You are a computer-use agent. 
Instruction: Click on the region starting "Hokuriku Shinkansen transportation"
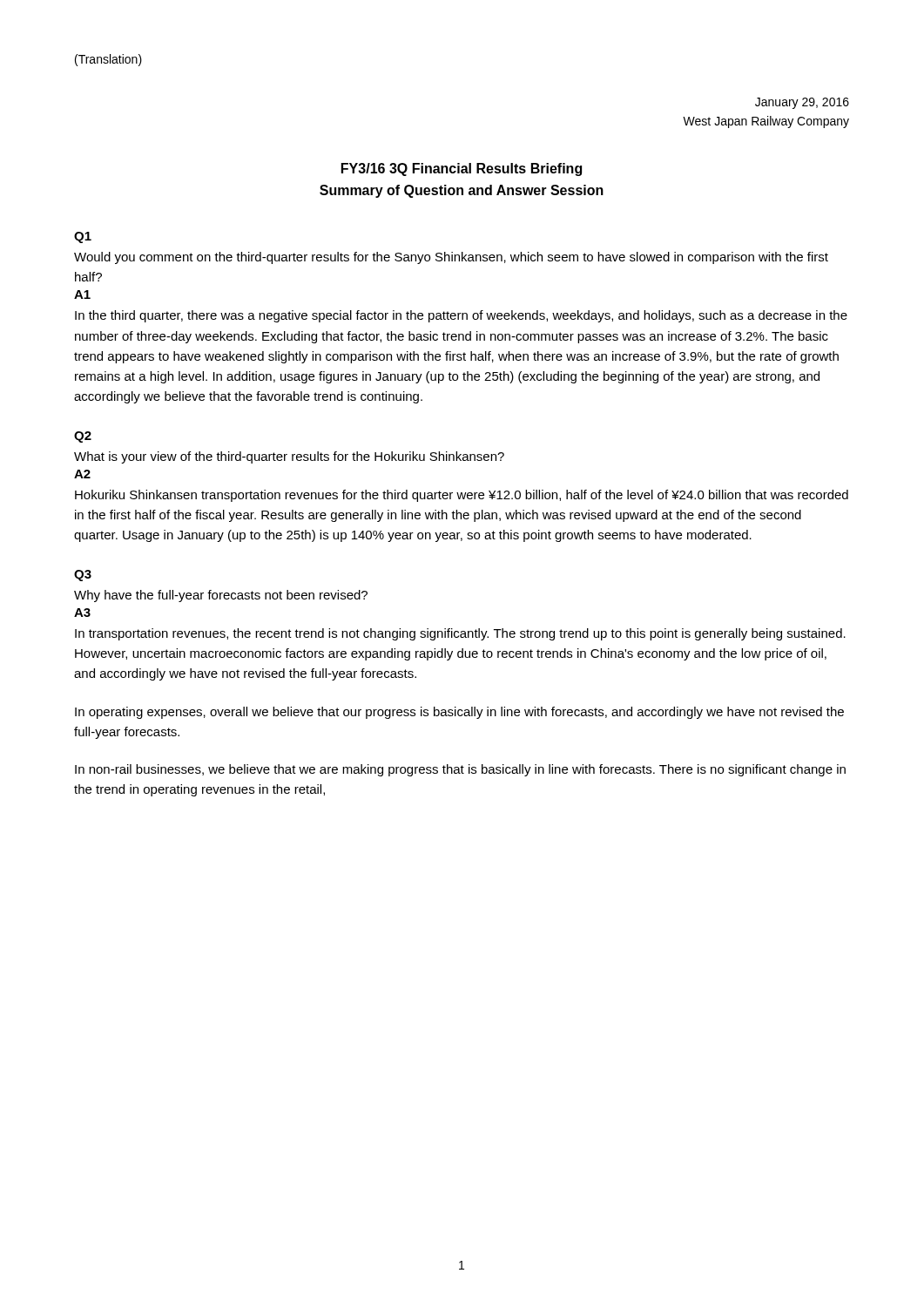coord(461,515)
